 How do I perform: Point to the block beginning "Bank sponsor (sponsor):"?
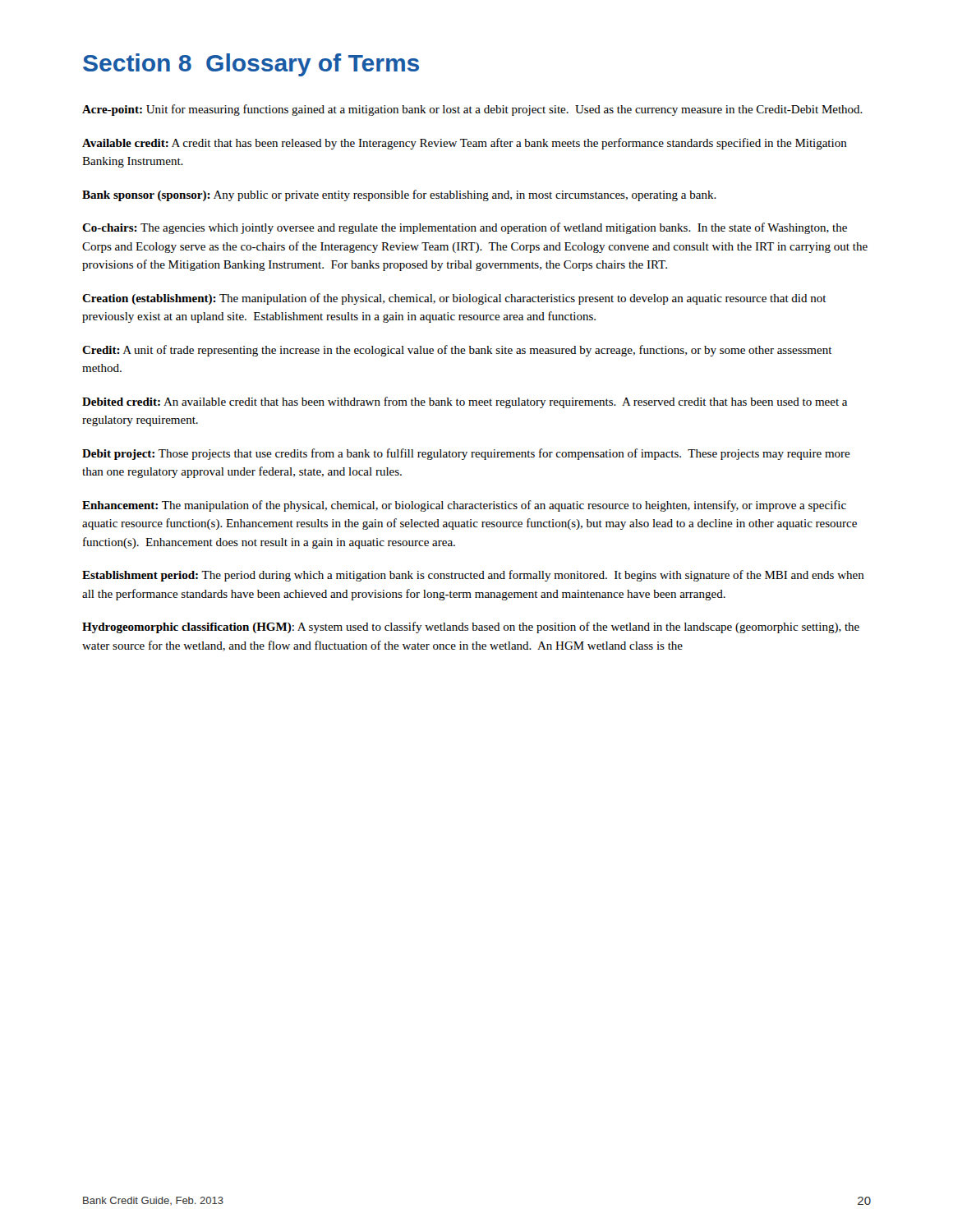(x=476, y=194)
